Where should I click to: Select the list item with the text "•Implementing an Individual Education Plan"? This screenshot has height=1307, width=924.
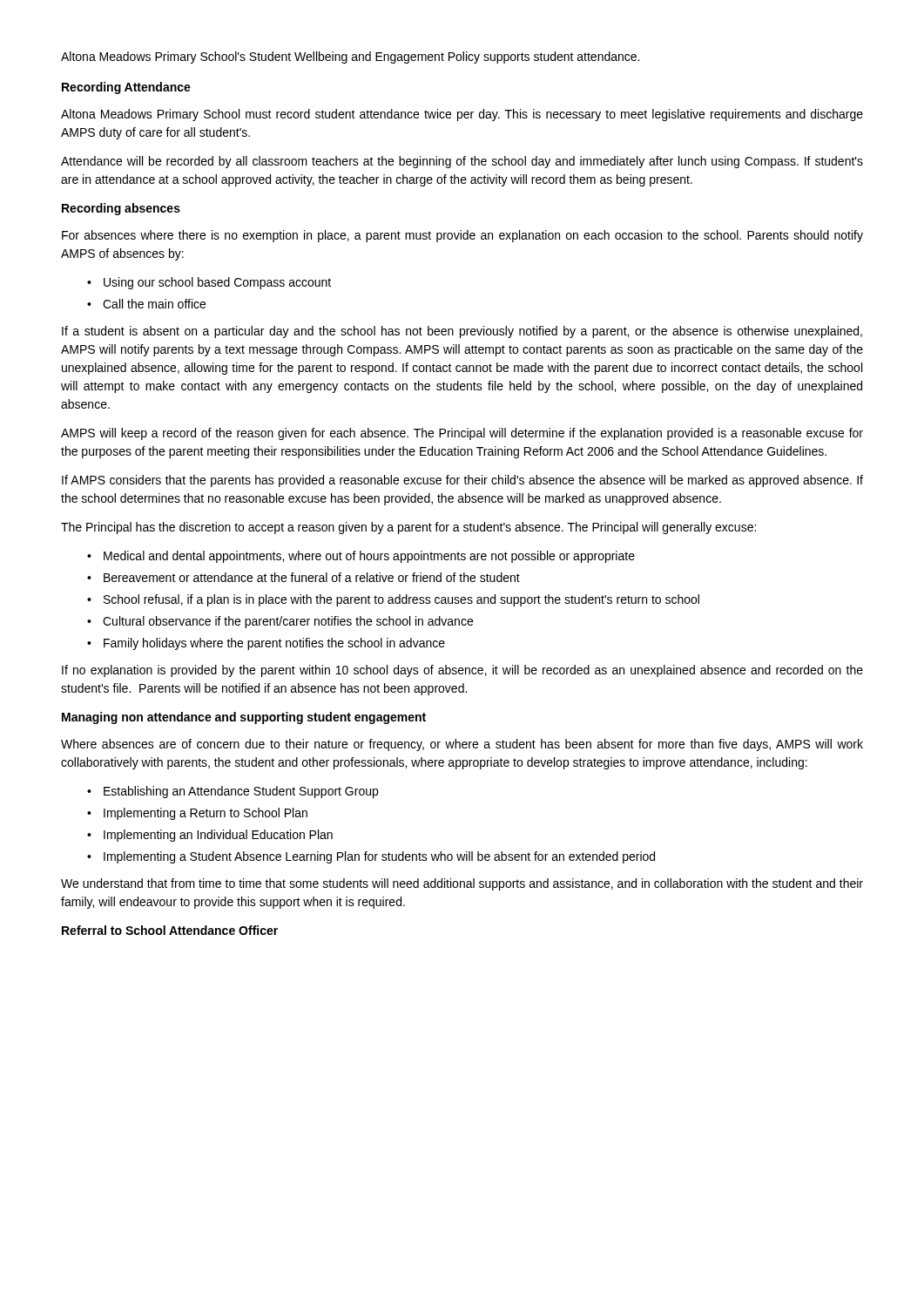click(210, 836)
